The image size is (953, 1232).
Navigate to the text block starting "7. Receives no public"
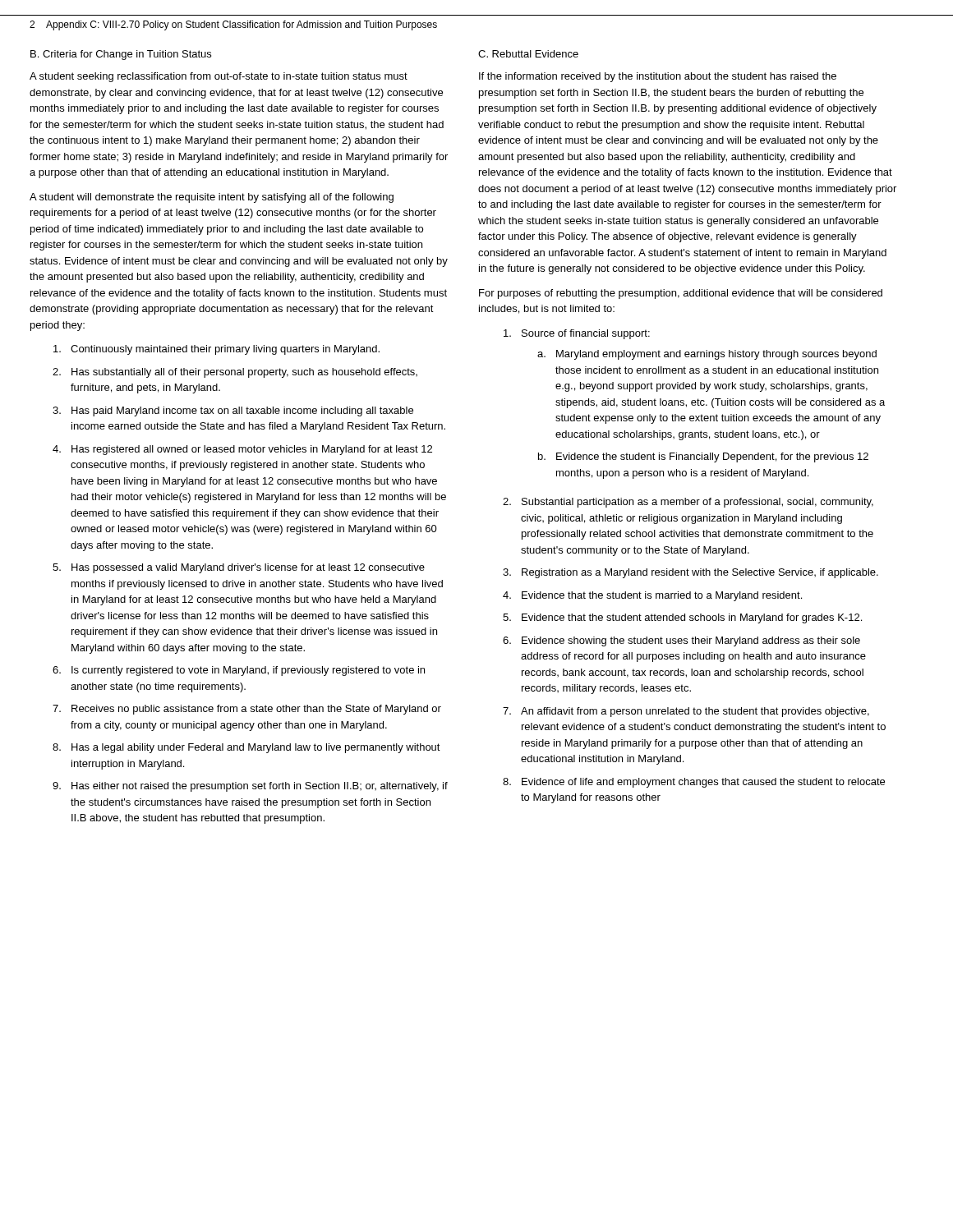coord(249,717)
